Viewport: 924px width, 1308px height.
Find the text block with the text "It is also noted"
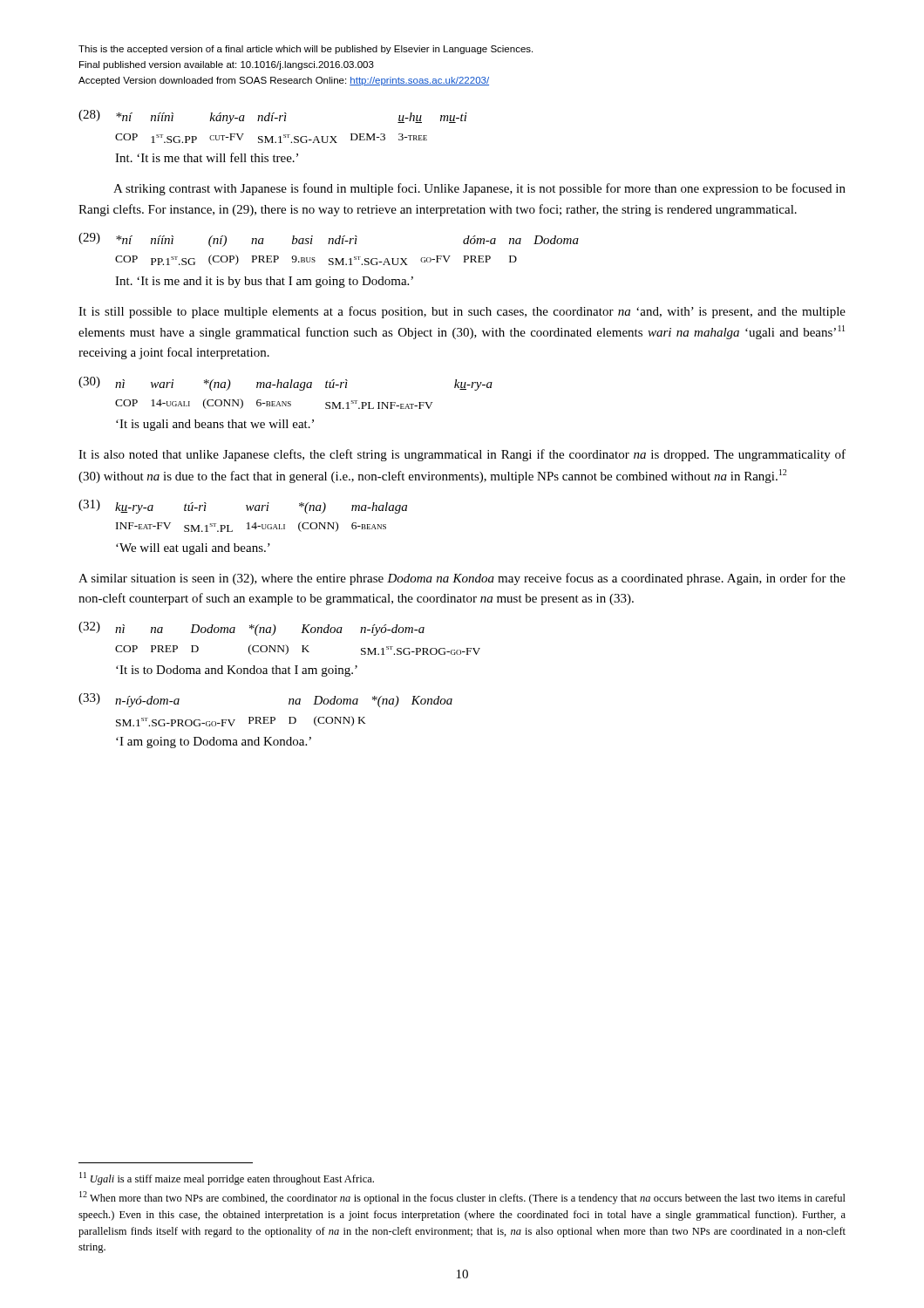tap(462, 465)
